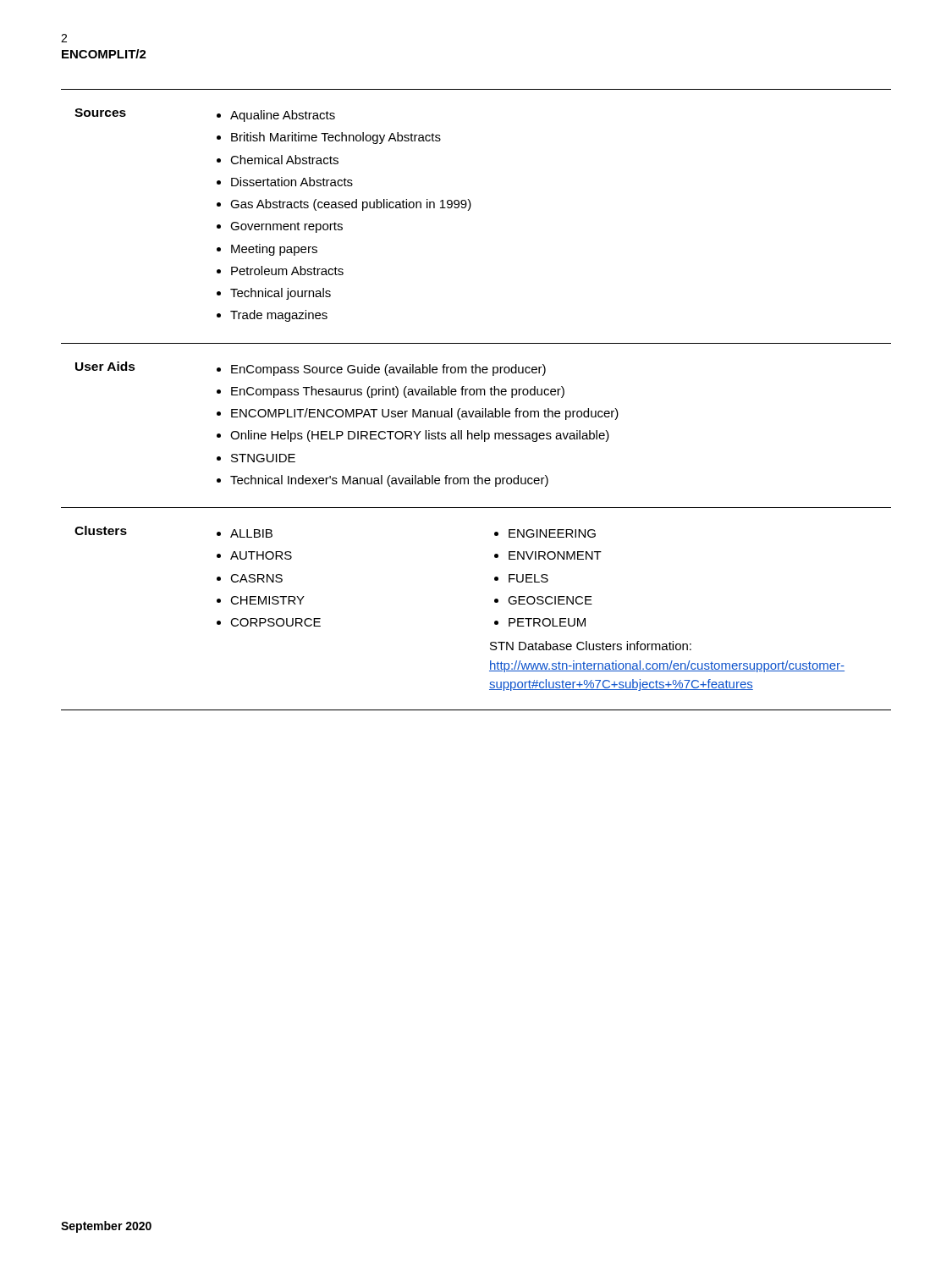Find the text starting "Technical journals"
Image resolution: width=952 pixels, height=1270 pixels.
(x=281, y=293)
